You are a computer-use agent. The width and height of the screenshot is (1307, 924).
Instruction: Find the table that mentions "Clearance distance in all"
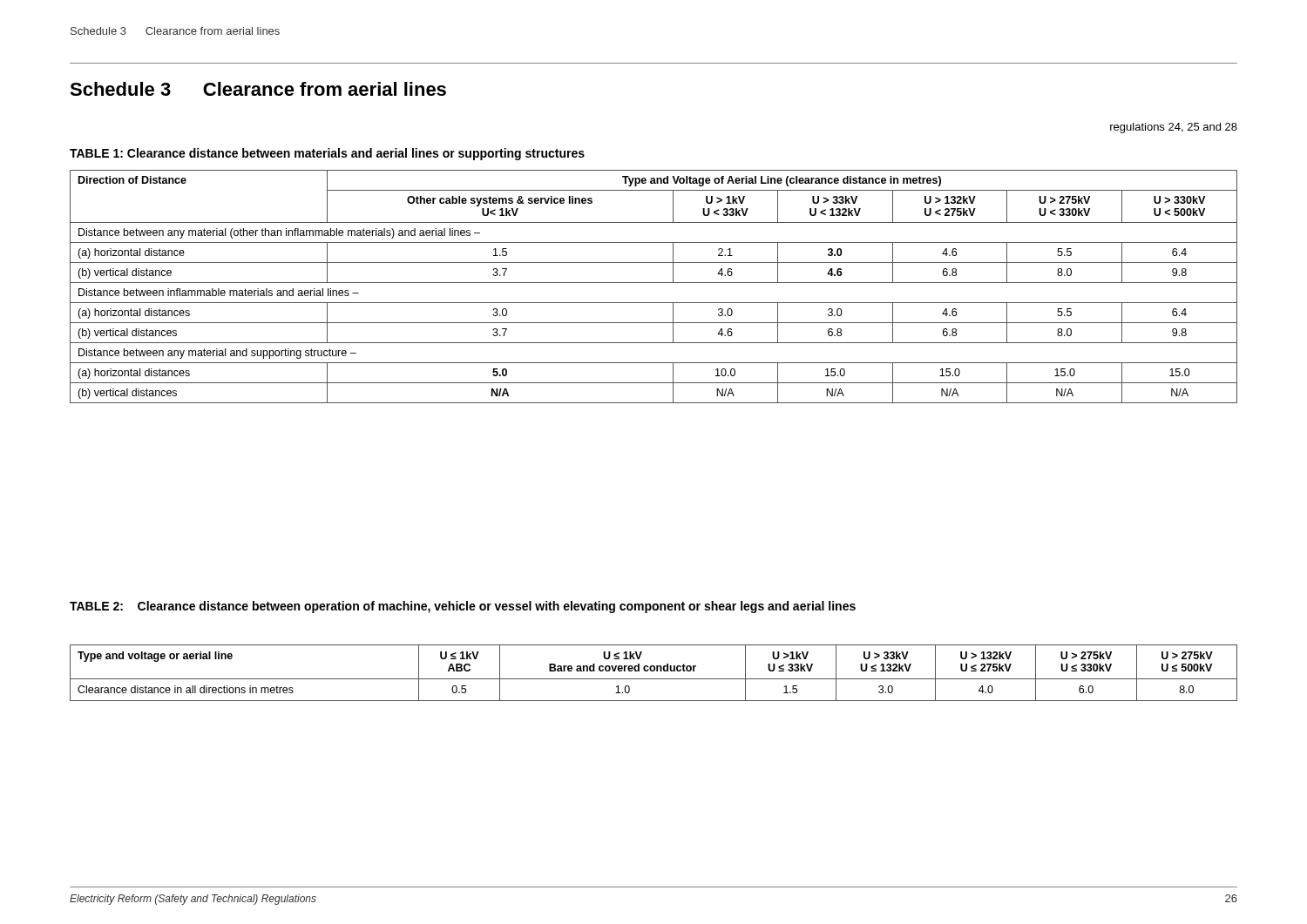(x=654, y=673)
